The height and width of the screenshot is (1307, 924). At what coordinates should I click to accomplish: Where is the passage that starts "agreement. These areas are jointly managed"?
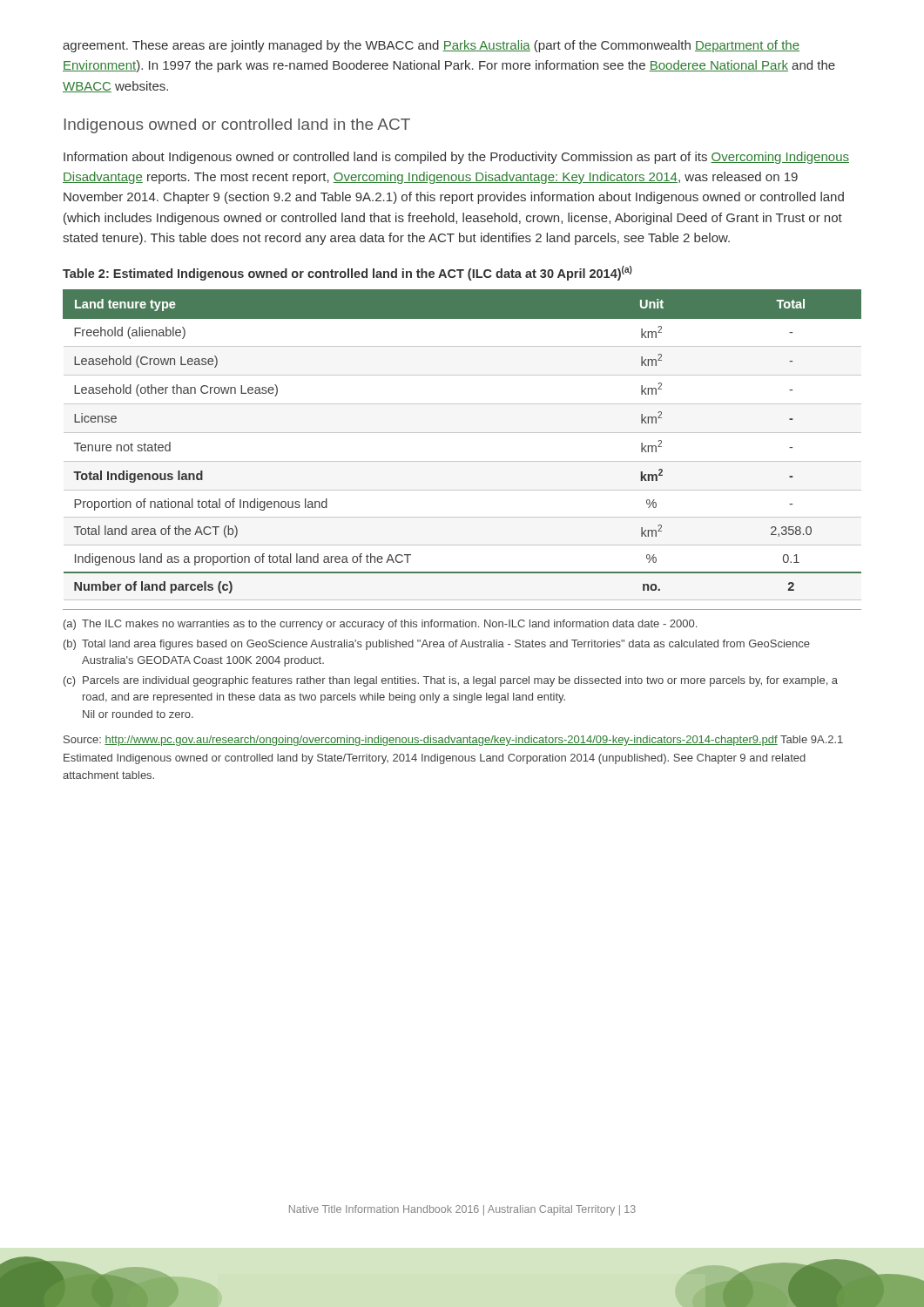coord(449,65)
